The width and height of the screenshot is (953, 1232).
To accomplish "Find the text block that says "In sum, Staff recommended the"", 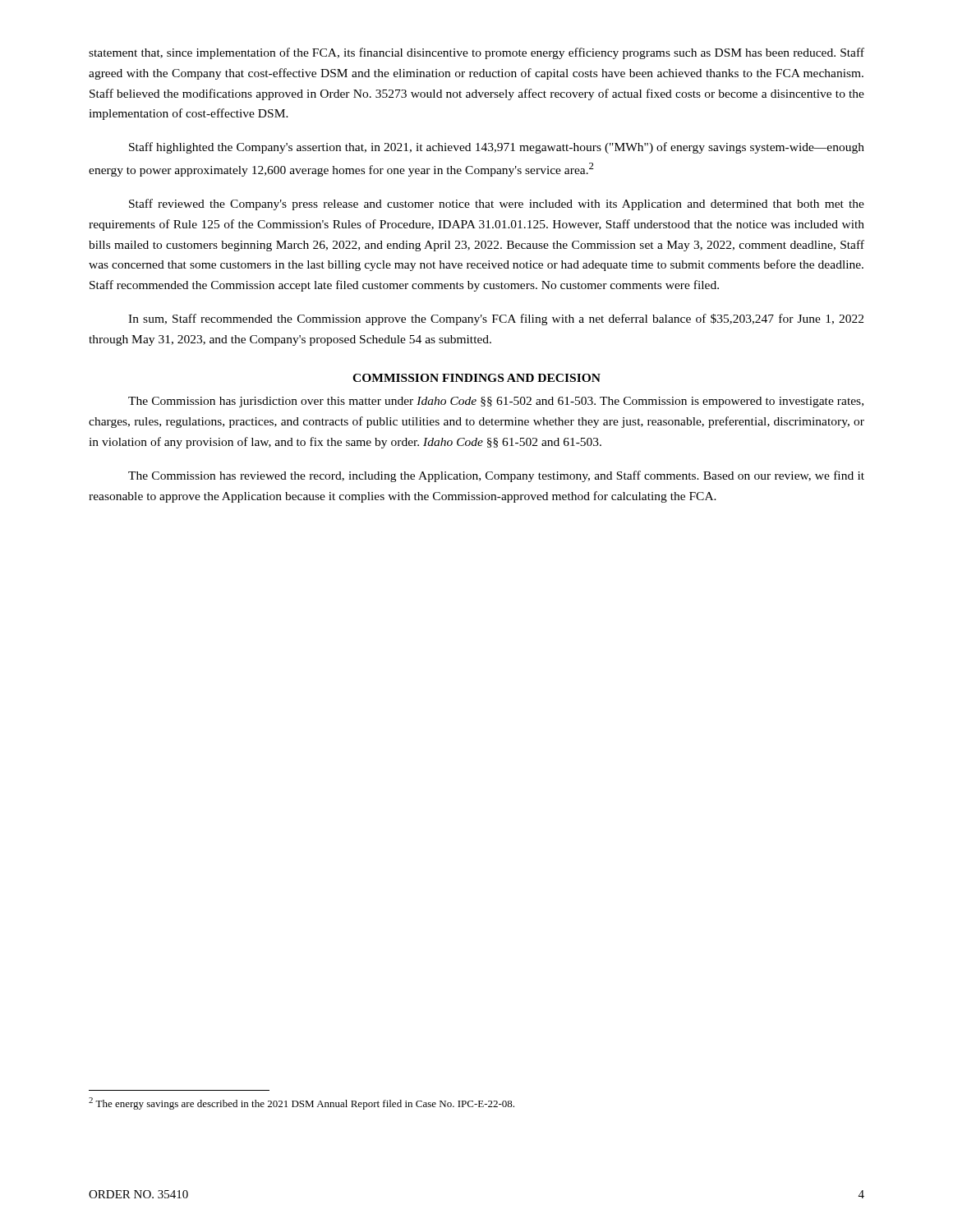I will pyautogui.click(x=476, y=328).
